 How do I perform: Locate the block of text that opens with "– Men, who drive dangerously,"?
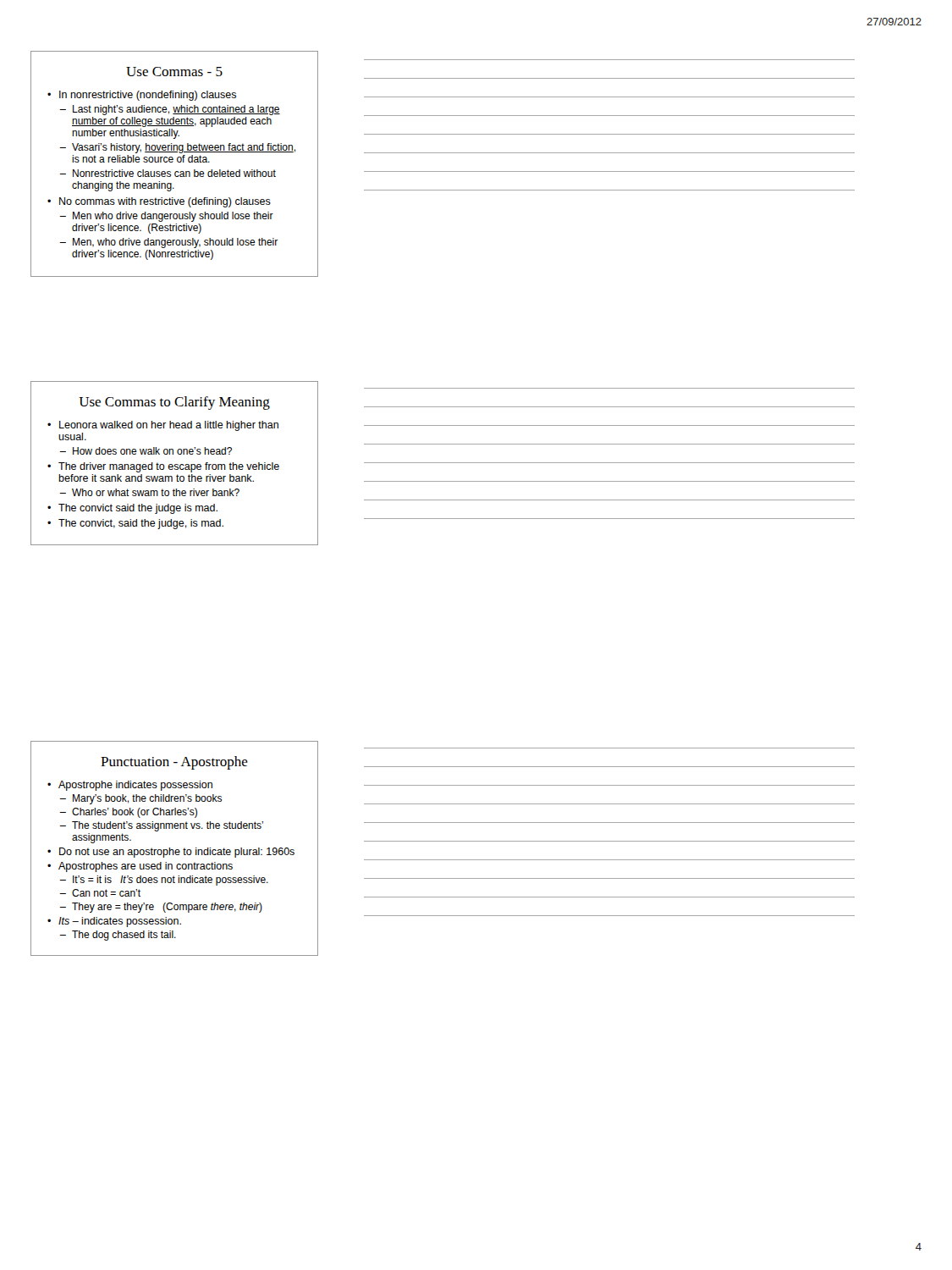click(169, 248)
